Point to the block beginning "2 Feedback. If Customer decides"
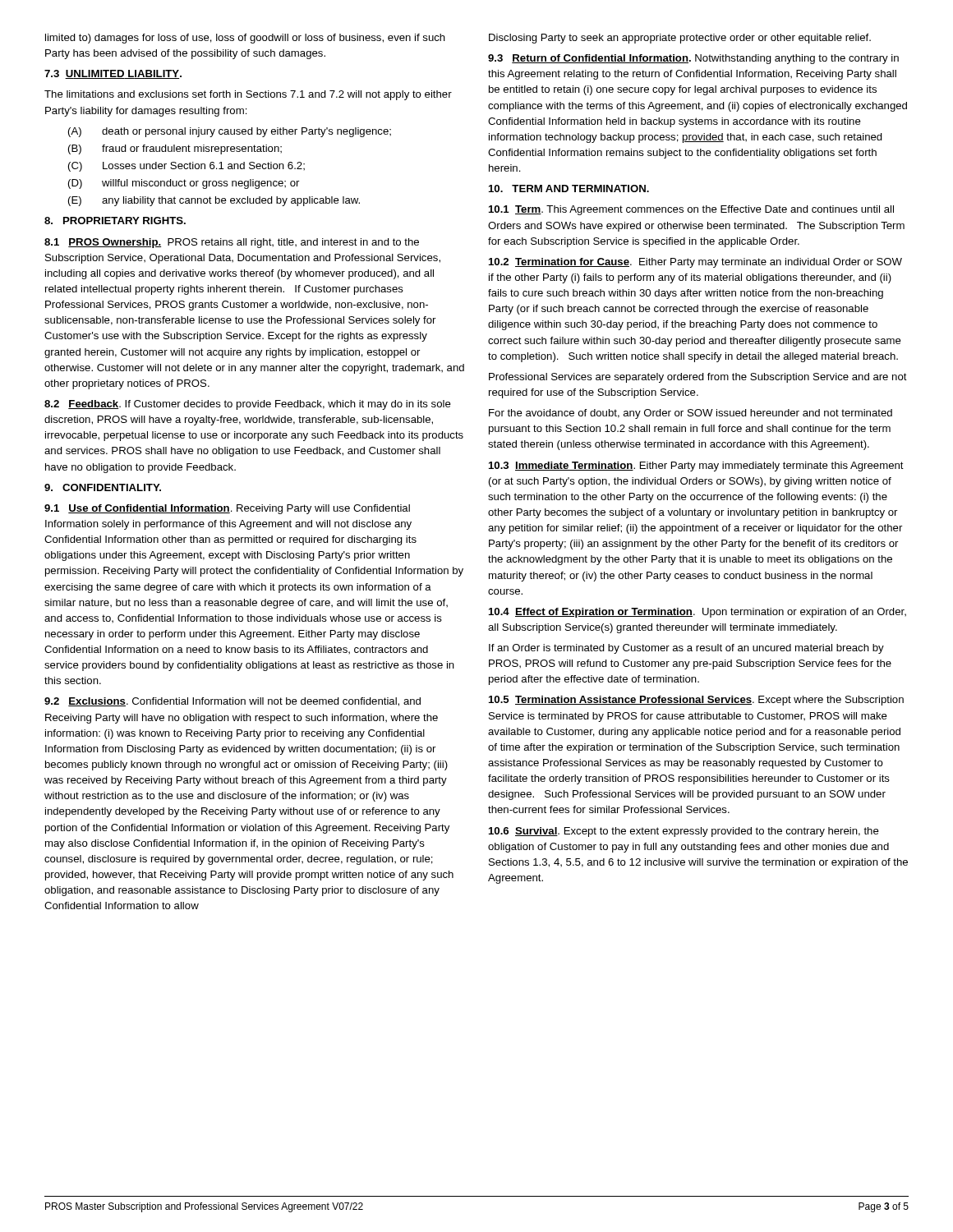This screenshot has height=1232, width=953. point(255,435)
